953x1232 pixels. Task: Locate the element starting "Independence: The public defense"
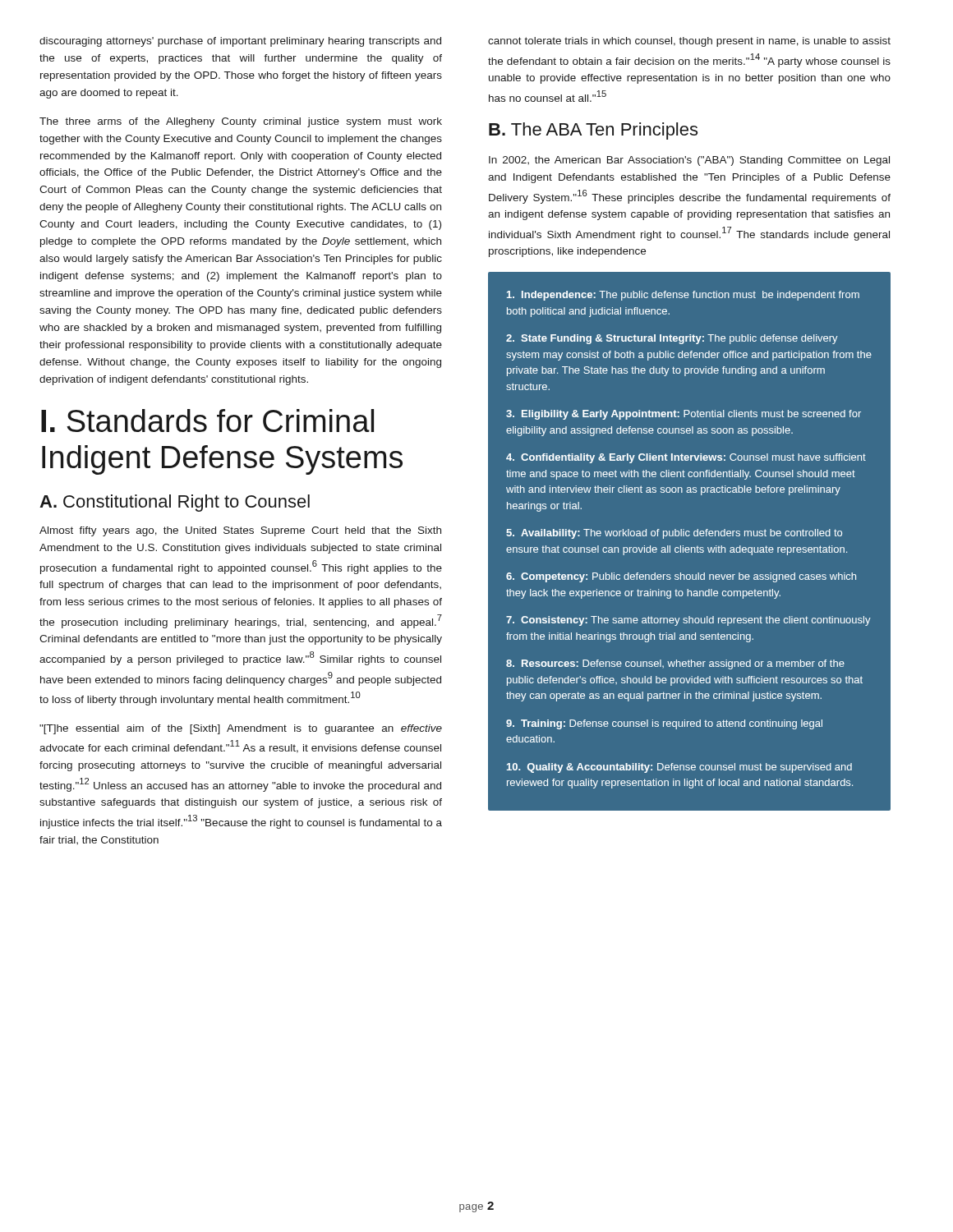(689, 539)
